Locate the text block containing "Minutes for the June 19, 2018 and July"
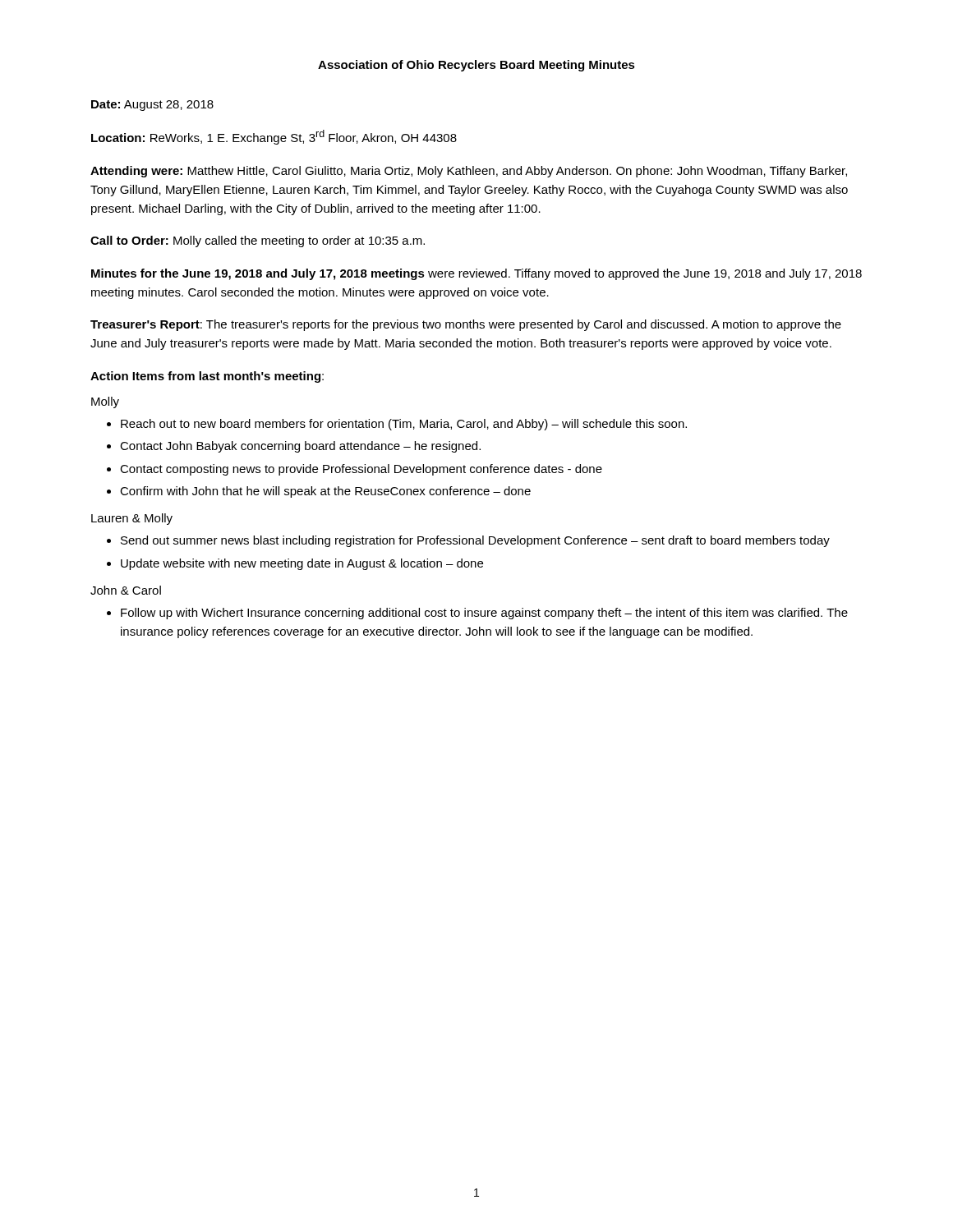Screen dimensions: 1232x953 point(476,282)
